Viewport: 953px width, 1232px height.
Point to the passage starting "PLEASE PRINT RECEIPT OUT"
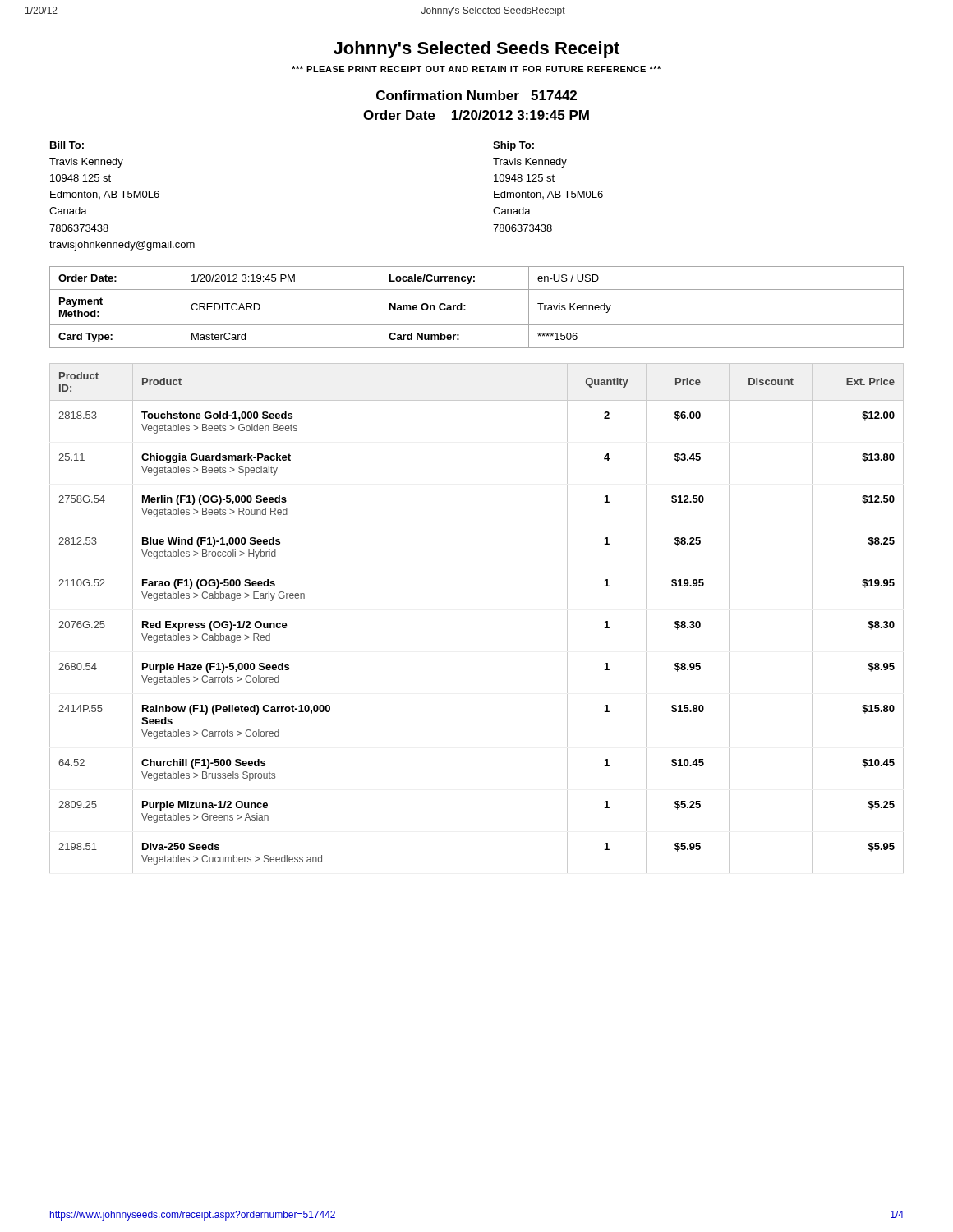pyautogui.click(x=476, y=69)
